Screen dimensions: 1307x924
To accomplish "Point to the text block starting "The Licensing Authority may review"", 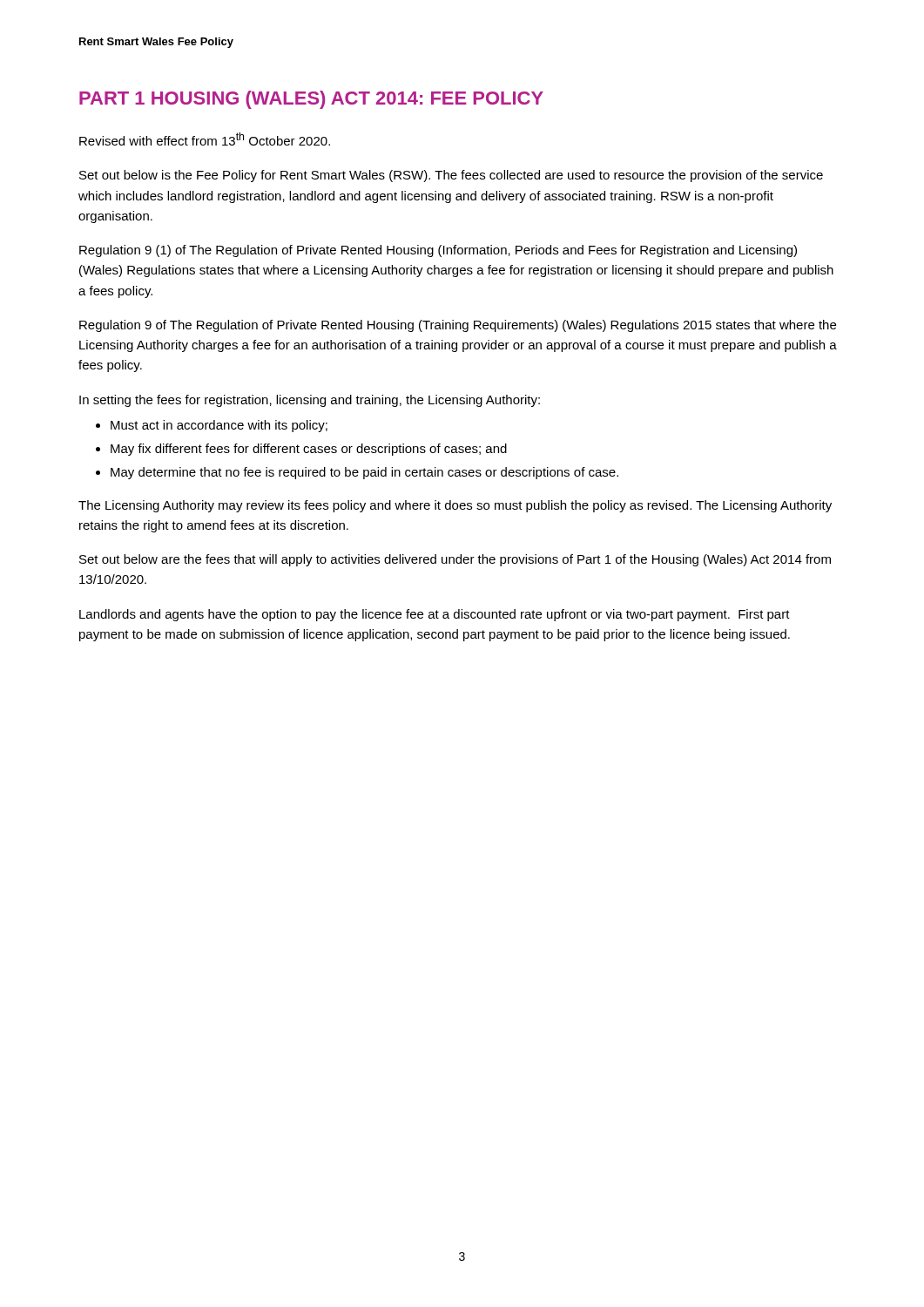I will pos(455,515).
